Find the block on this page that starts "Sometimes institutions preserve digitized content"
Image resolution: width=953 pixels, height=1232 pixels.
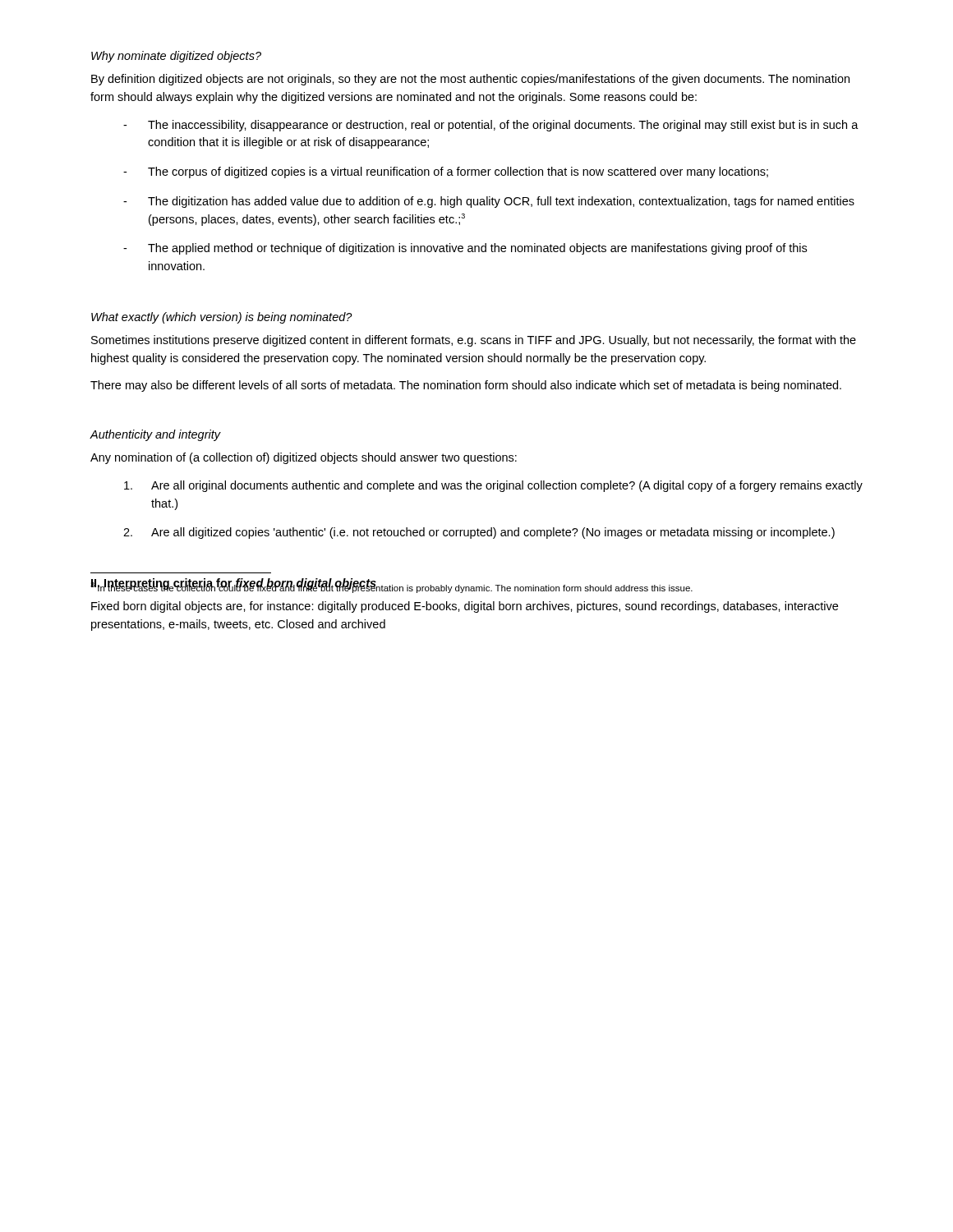[473, 349]
